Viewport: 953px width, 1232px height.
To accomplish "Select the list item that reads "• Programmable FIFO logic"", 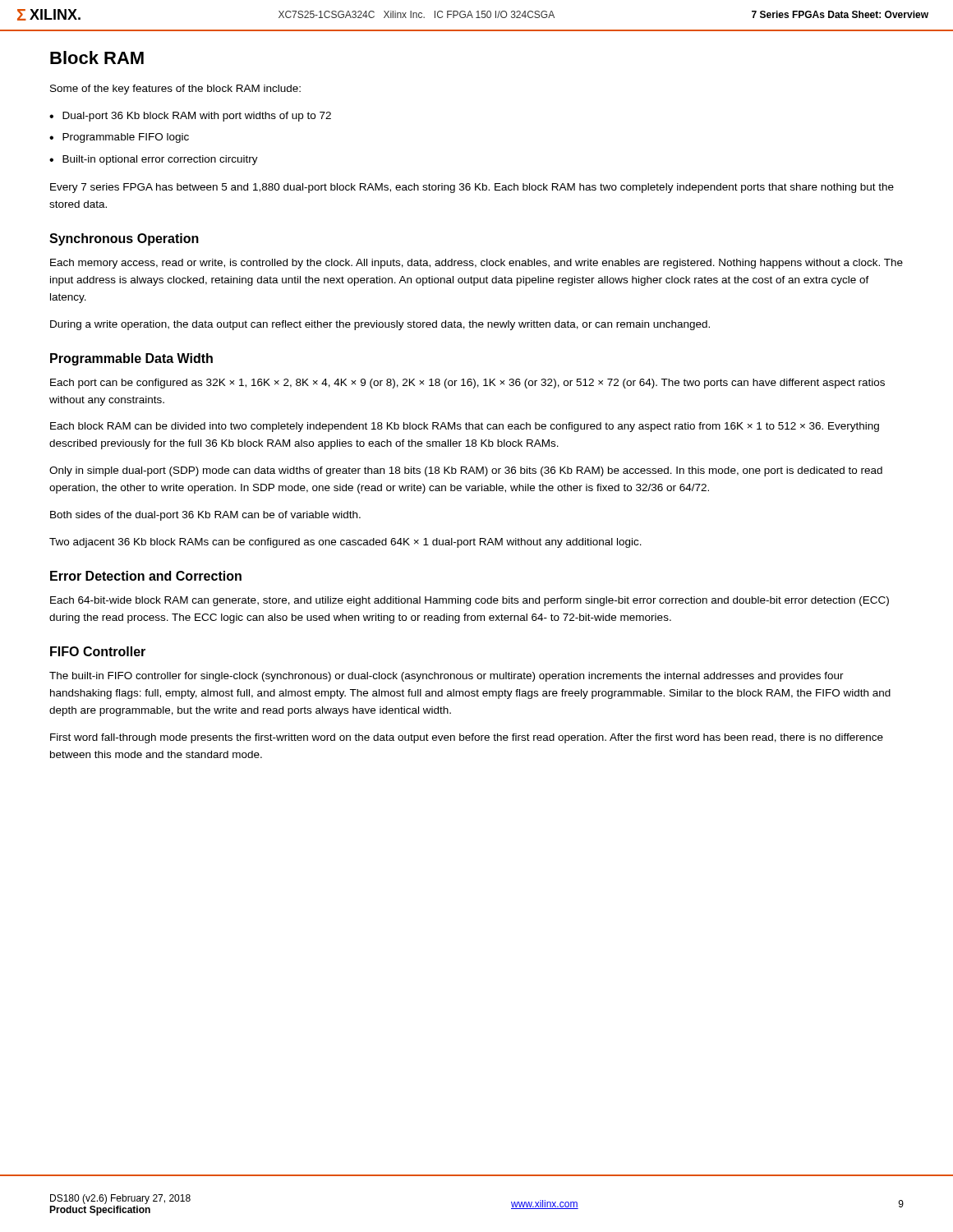I will click(x=119, y=138).
